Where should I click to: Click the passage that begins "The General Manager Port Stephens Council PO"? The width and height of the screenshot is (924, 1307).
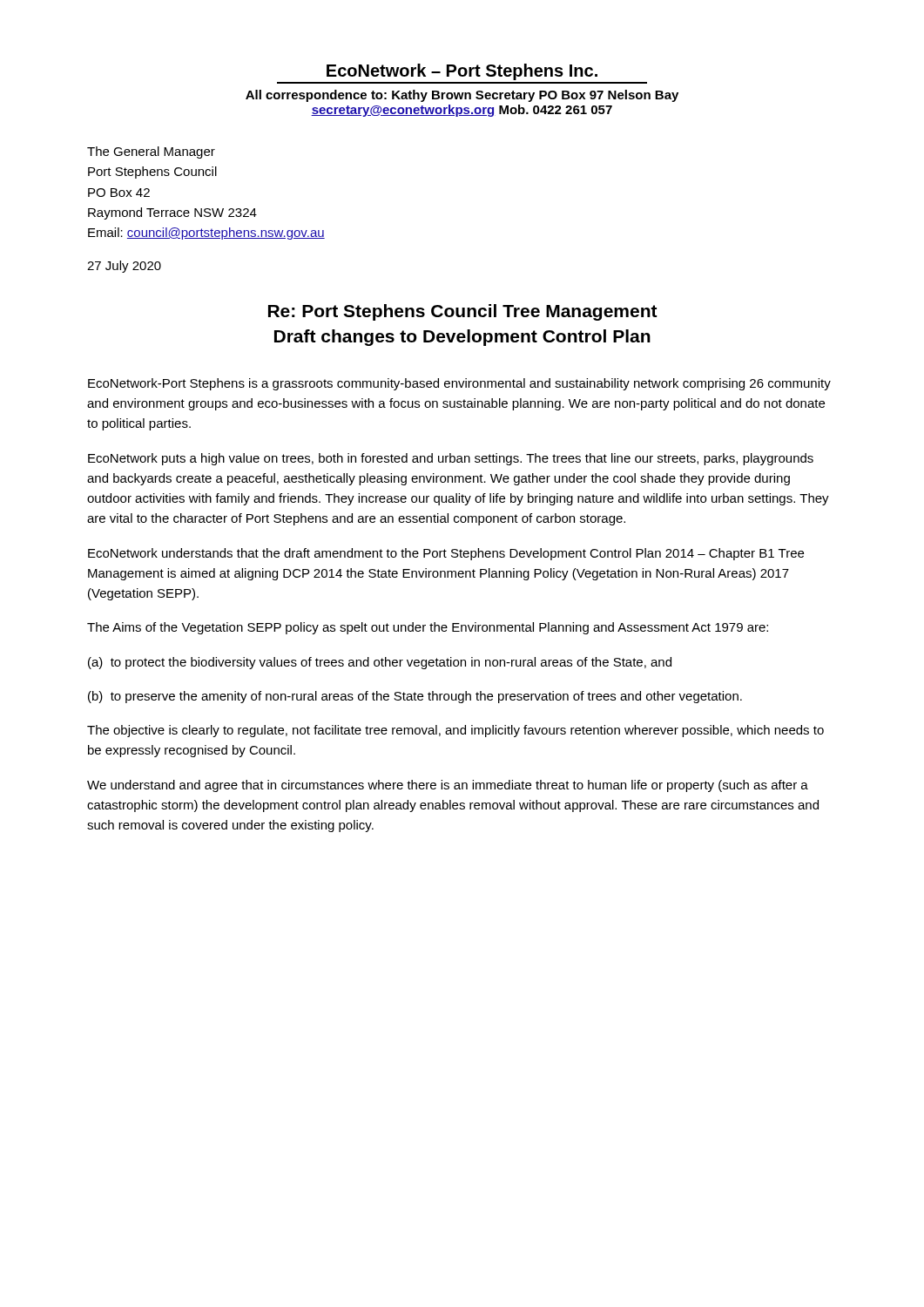[151, 152]
